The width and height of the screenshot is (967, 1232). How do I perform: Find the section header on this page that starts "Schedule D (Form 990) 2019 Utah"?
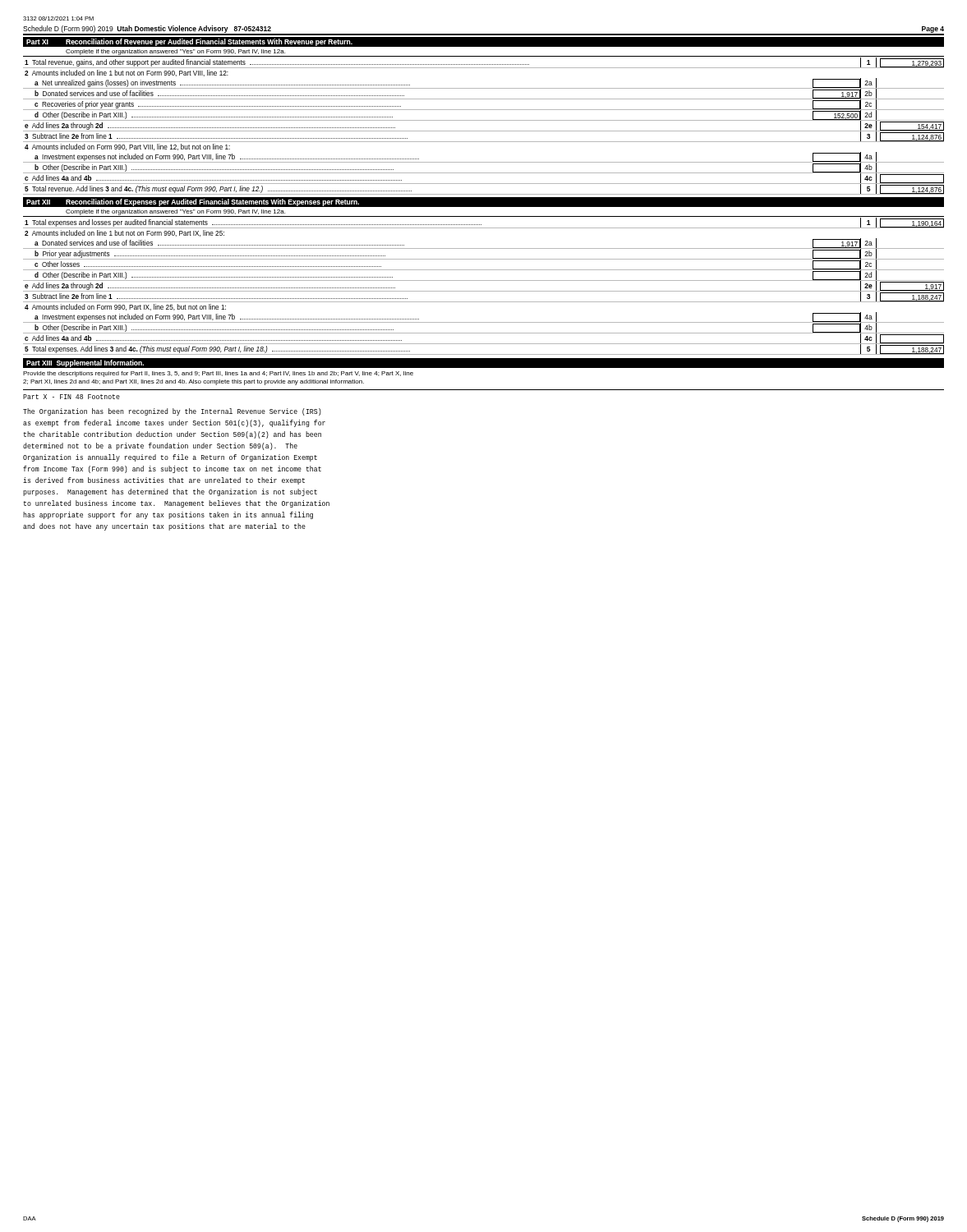(x=484, y=29)
